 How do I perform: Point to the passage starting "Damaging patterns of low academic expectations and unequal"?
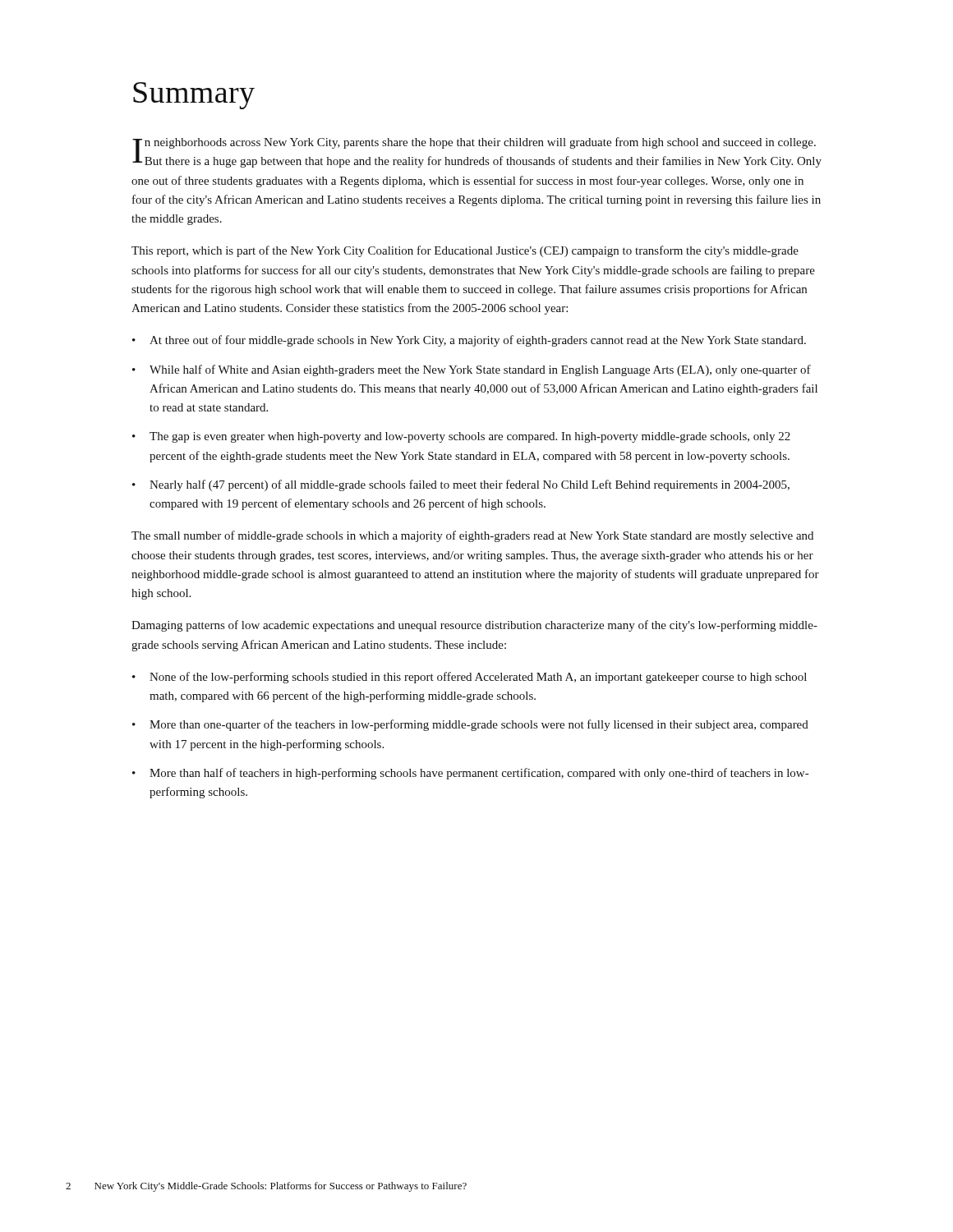click(x=476, y=635)
